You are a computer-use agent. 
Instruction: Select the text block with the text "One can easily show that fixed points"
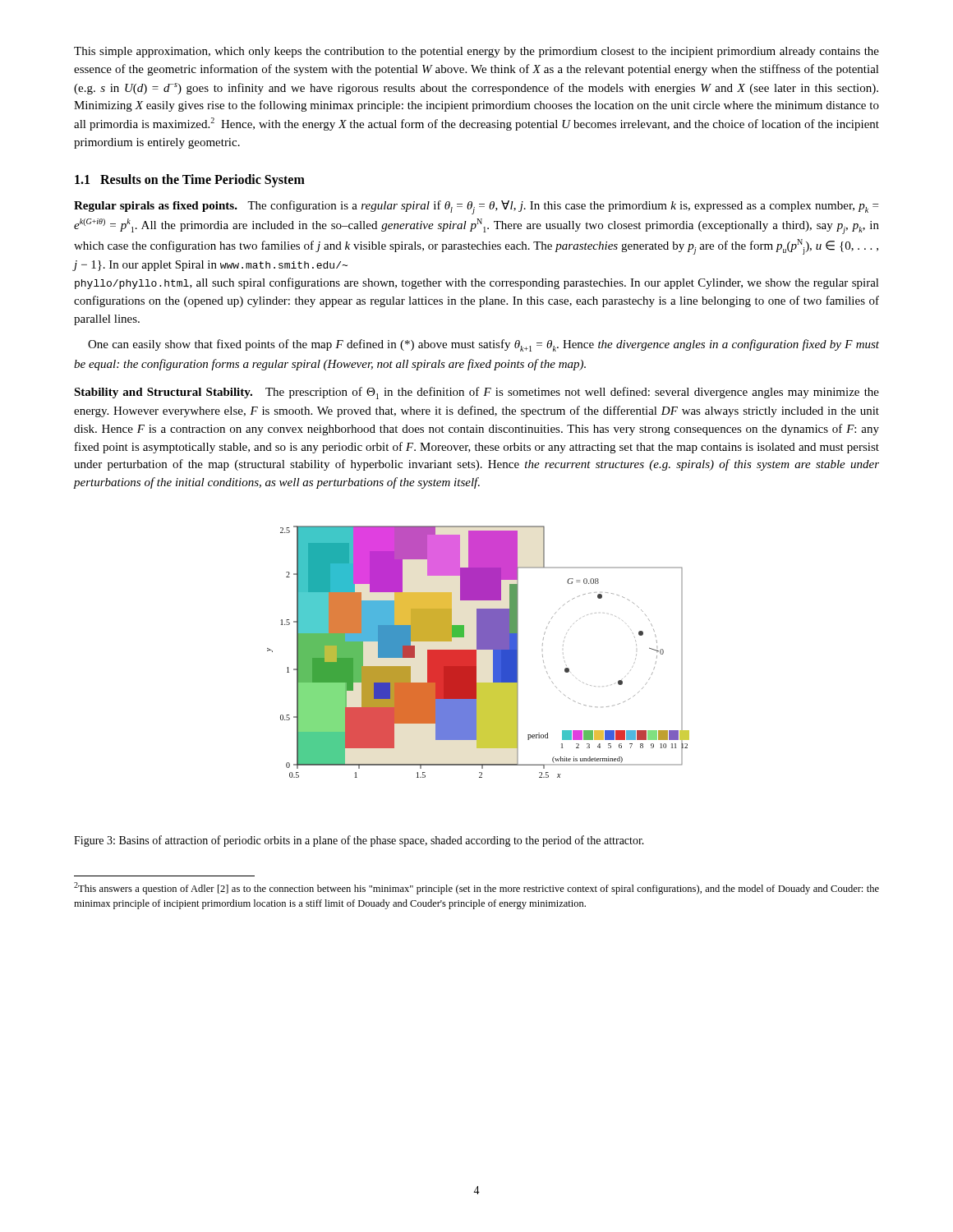pyautogui.click(x=476, y=354)
